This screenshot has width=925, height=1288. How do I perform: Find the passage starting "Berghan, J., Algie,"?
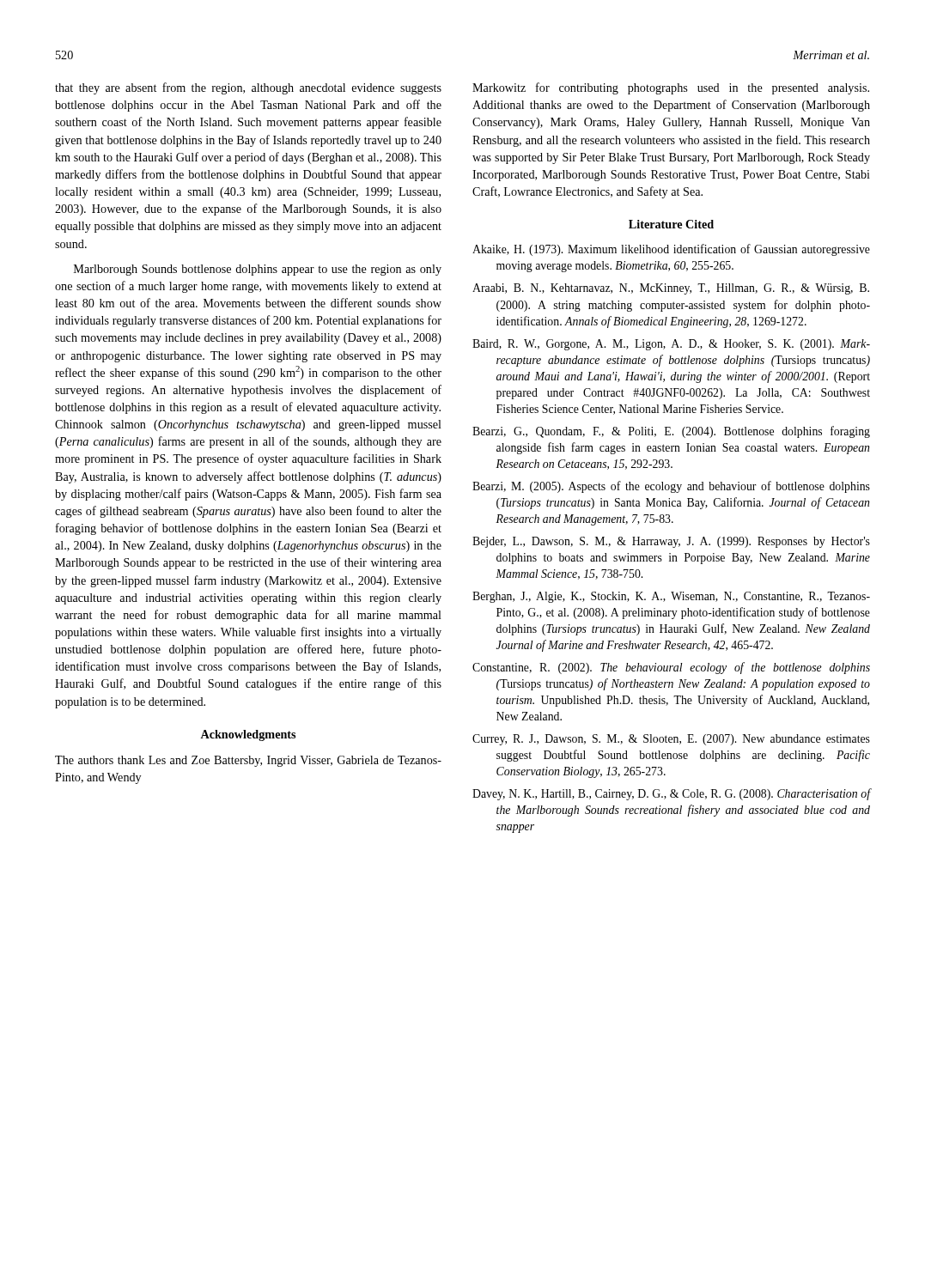point(671,621)
